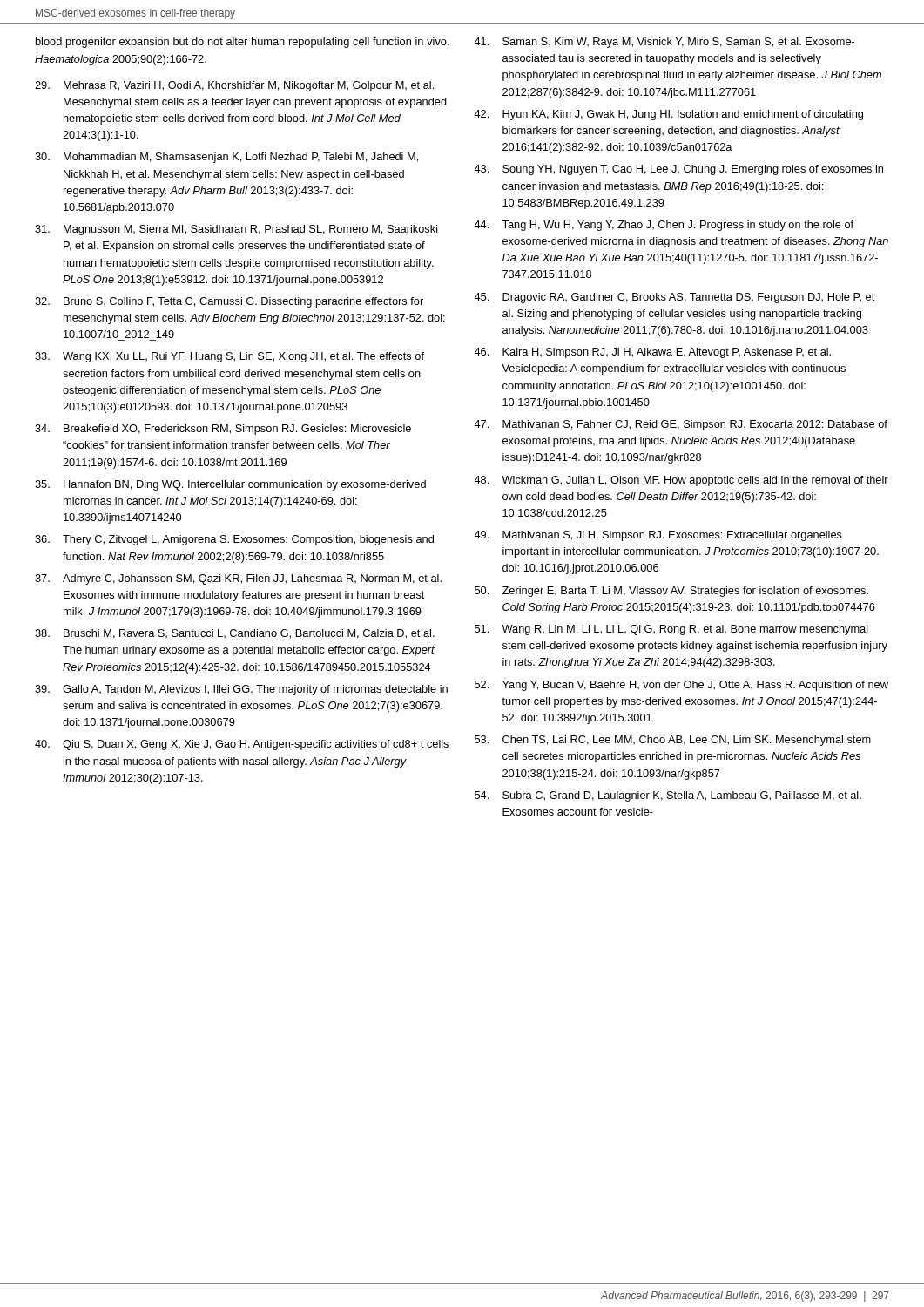924x1307 pixels.
Task: Find the passage starting "46. Kalra H, Simpson RJ, Ji H, Aikawa"
Action: coord(682,377)
